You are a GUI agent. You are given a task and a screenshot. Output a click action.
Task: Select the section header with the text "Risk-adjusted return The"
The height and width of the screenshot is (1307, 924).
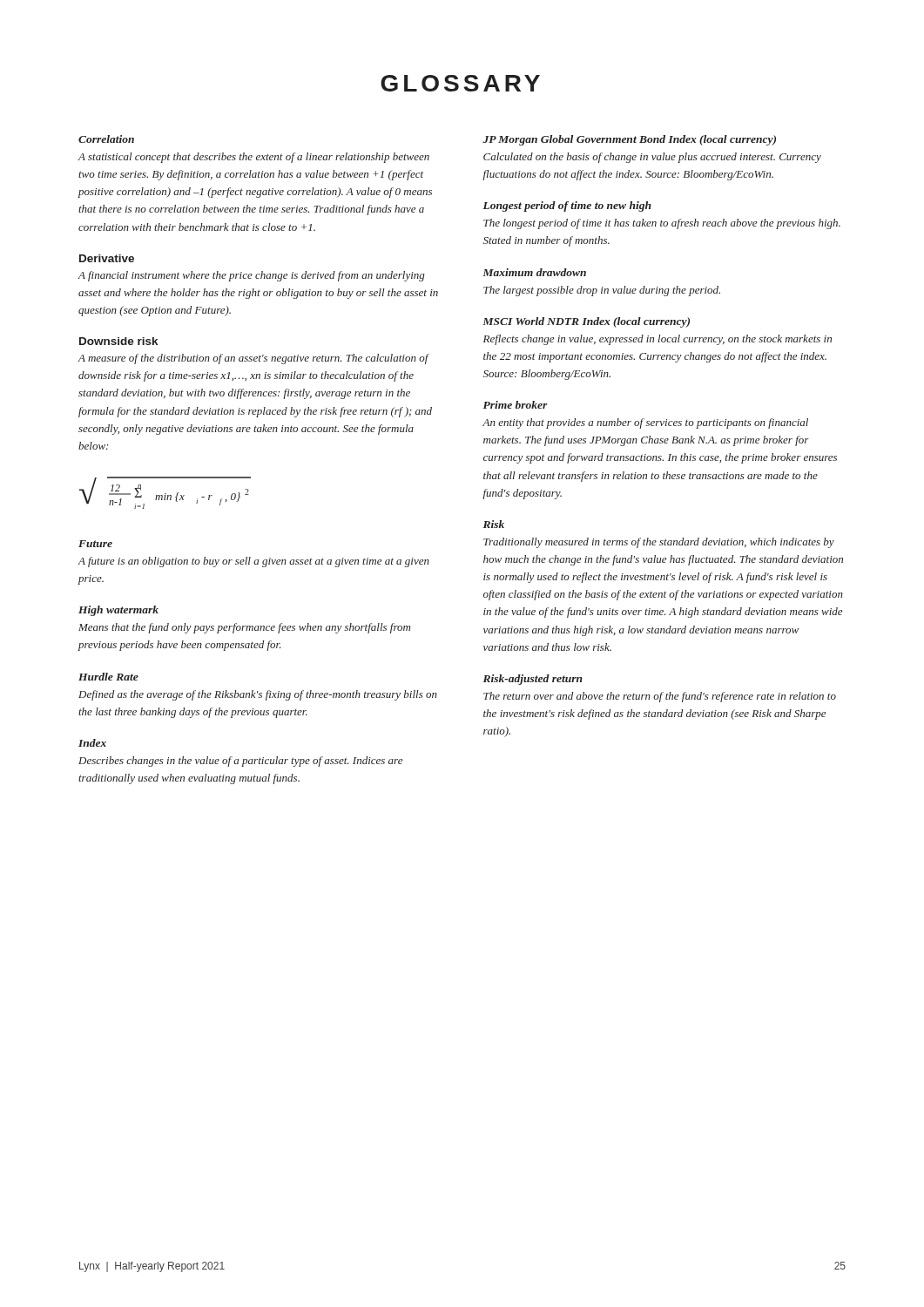click(x=664, y=706)
